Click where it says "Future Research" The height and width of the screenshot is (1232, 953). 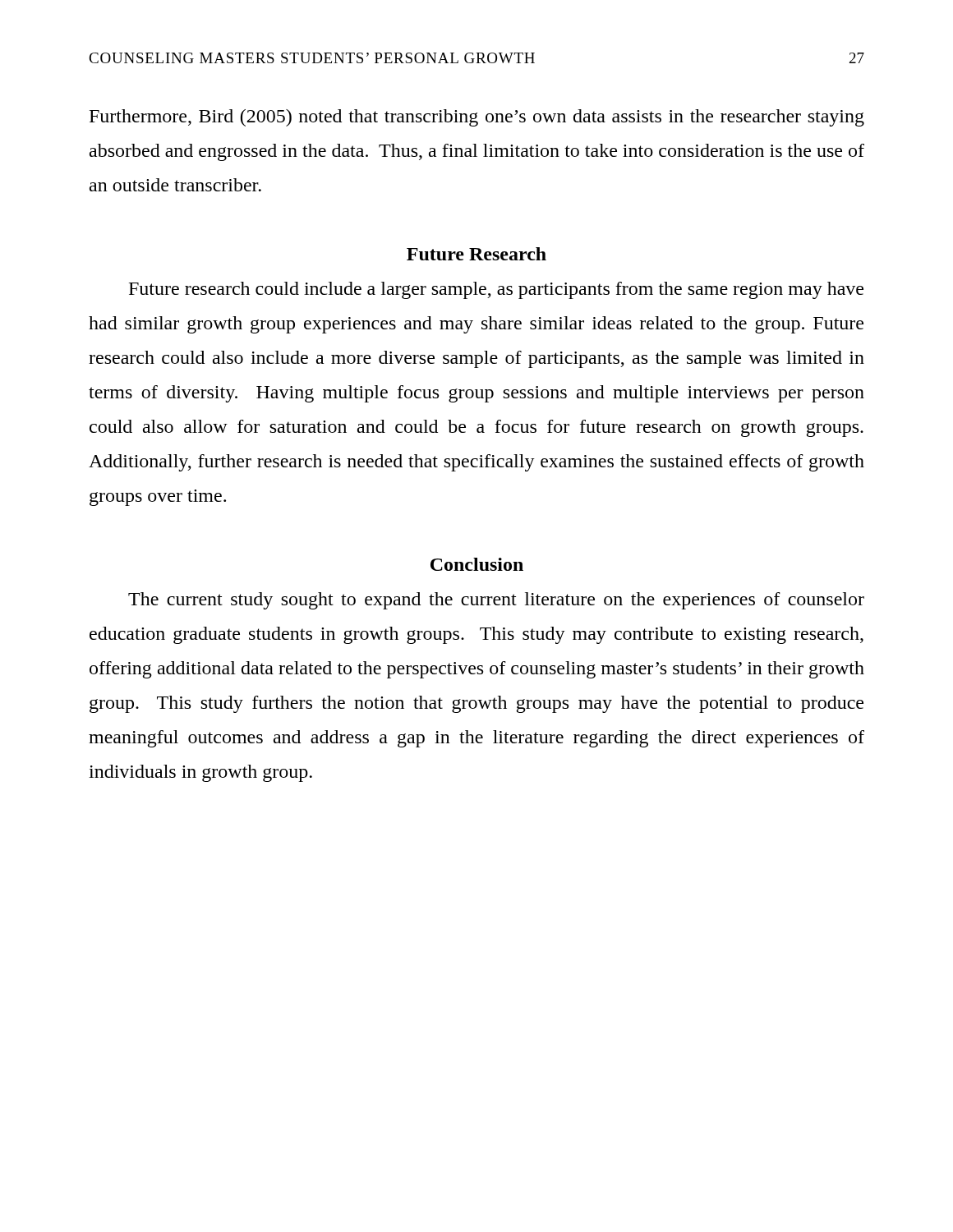pyautogui.click(x=476, y=254)
